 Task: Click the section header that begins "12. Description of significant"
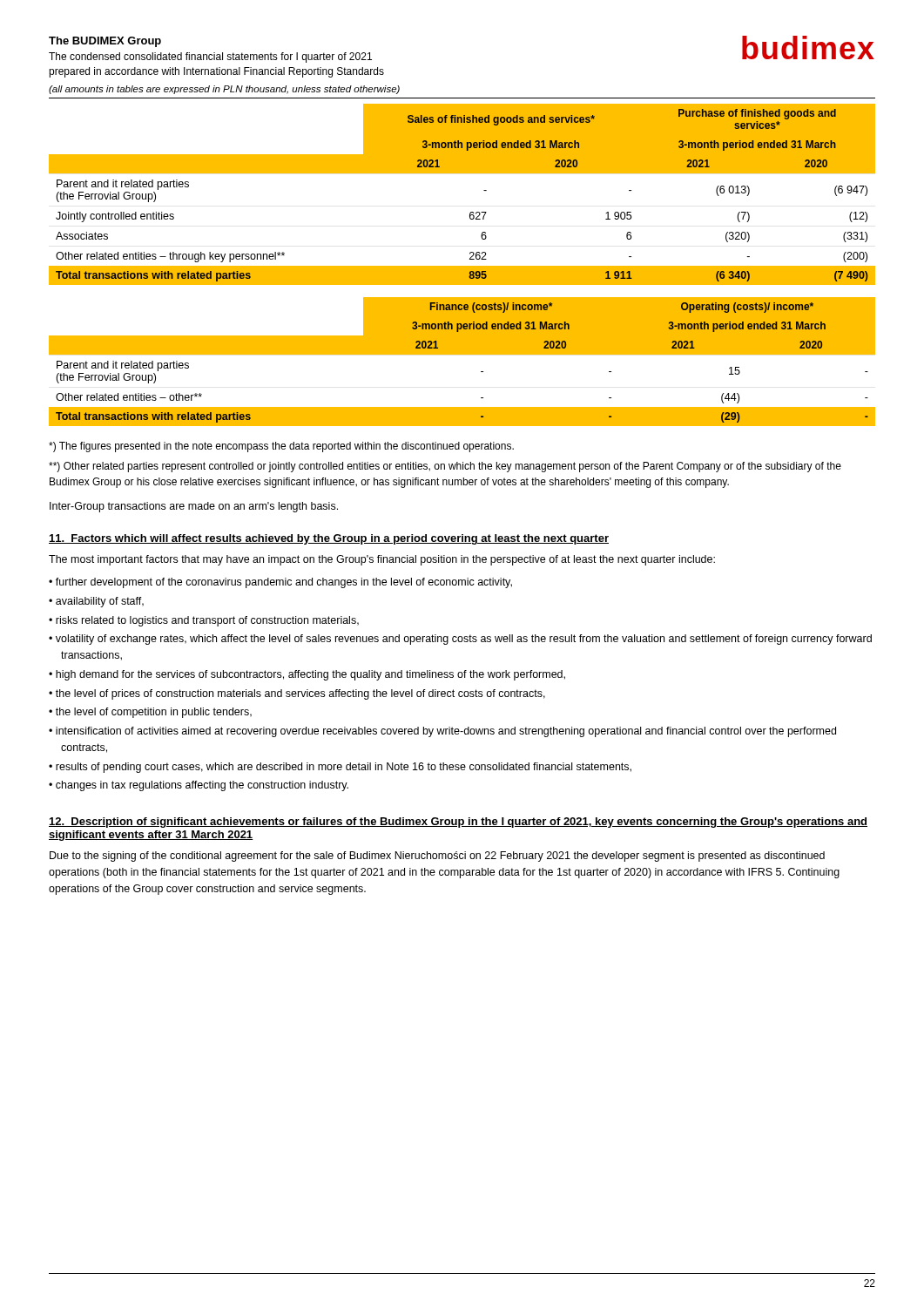point(458,828)
